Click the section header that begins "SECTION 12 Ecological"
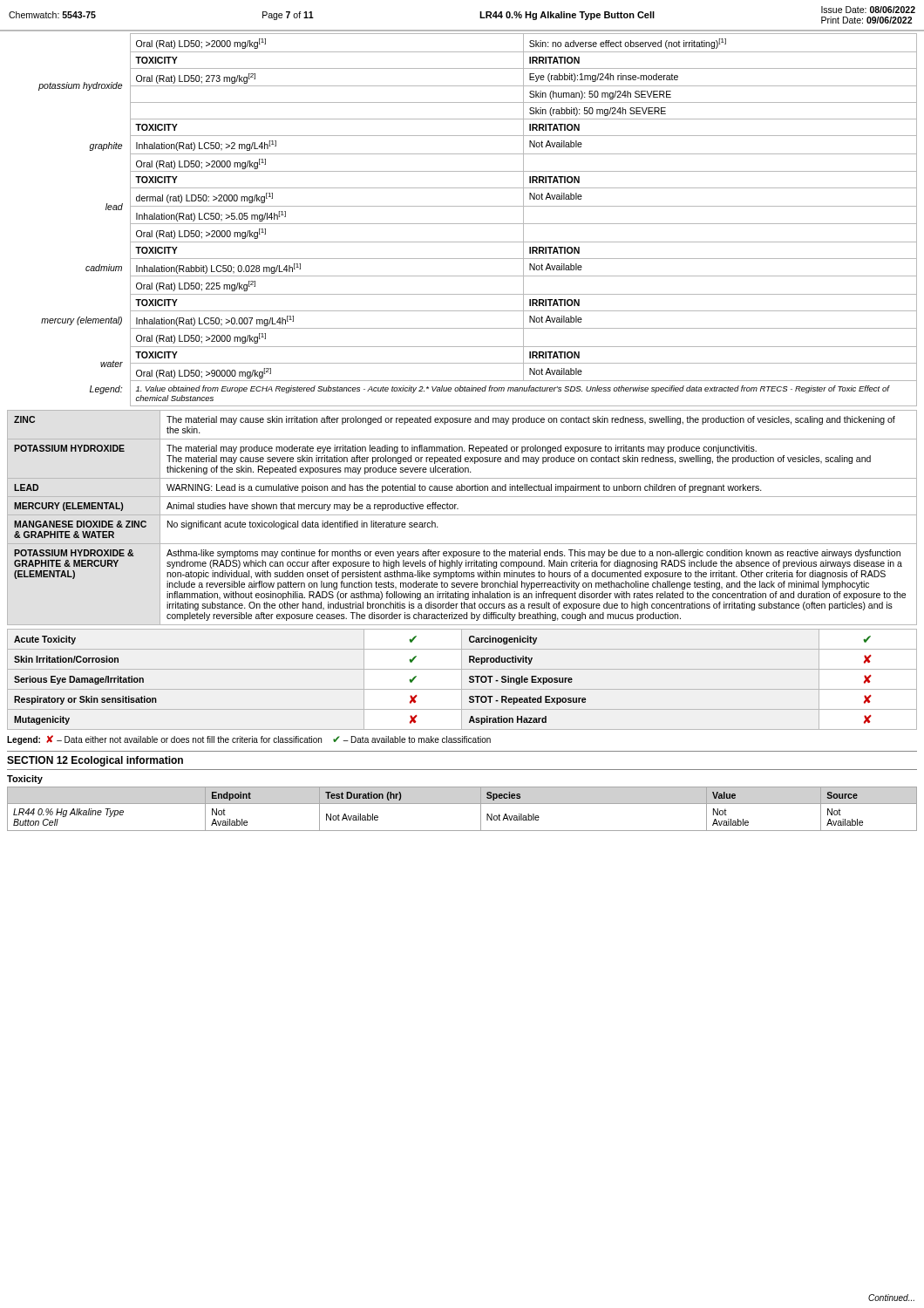The image size is (924, 1308). pyautogui.click(x=95, y=760)
